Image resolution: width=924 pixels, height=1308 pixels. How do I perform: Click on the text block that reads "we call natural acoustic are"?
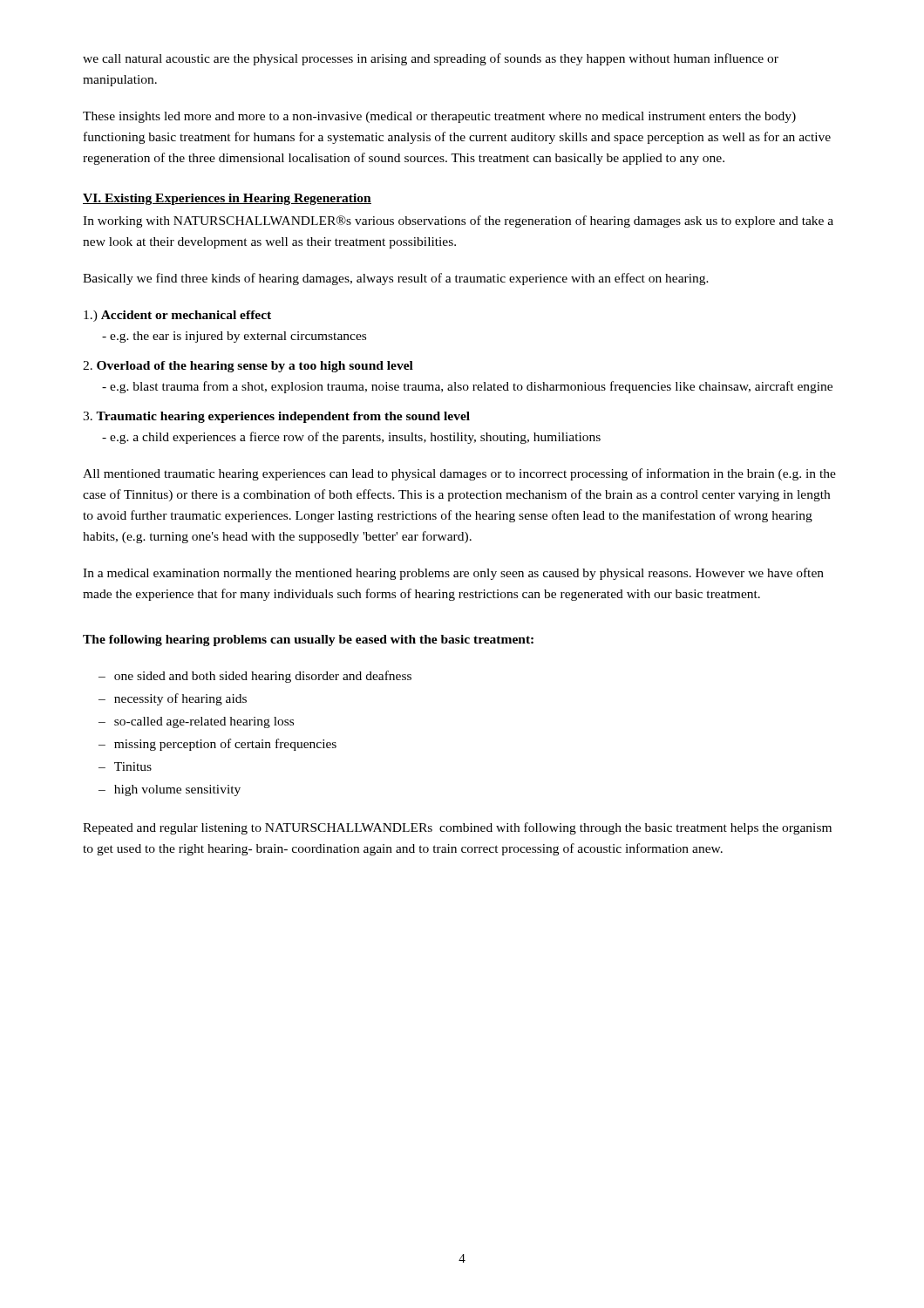[431, 68]
